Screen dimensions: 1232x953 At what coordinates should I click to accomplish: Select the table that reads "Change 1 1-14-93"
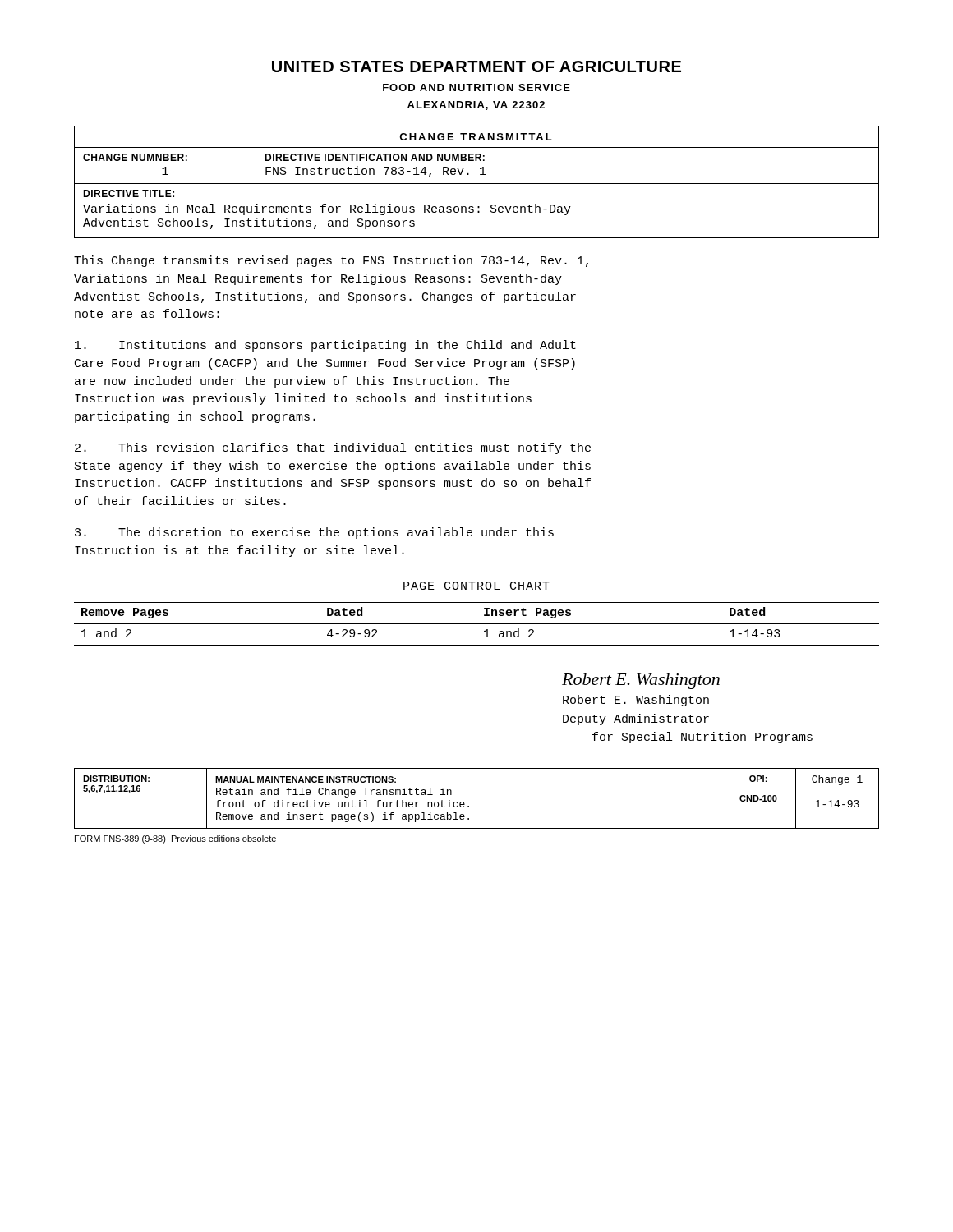point(476,798)
